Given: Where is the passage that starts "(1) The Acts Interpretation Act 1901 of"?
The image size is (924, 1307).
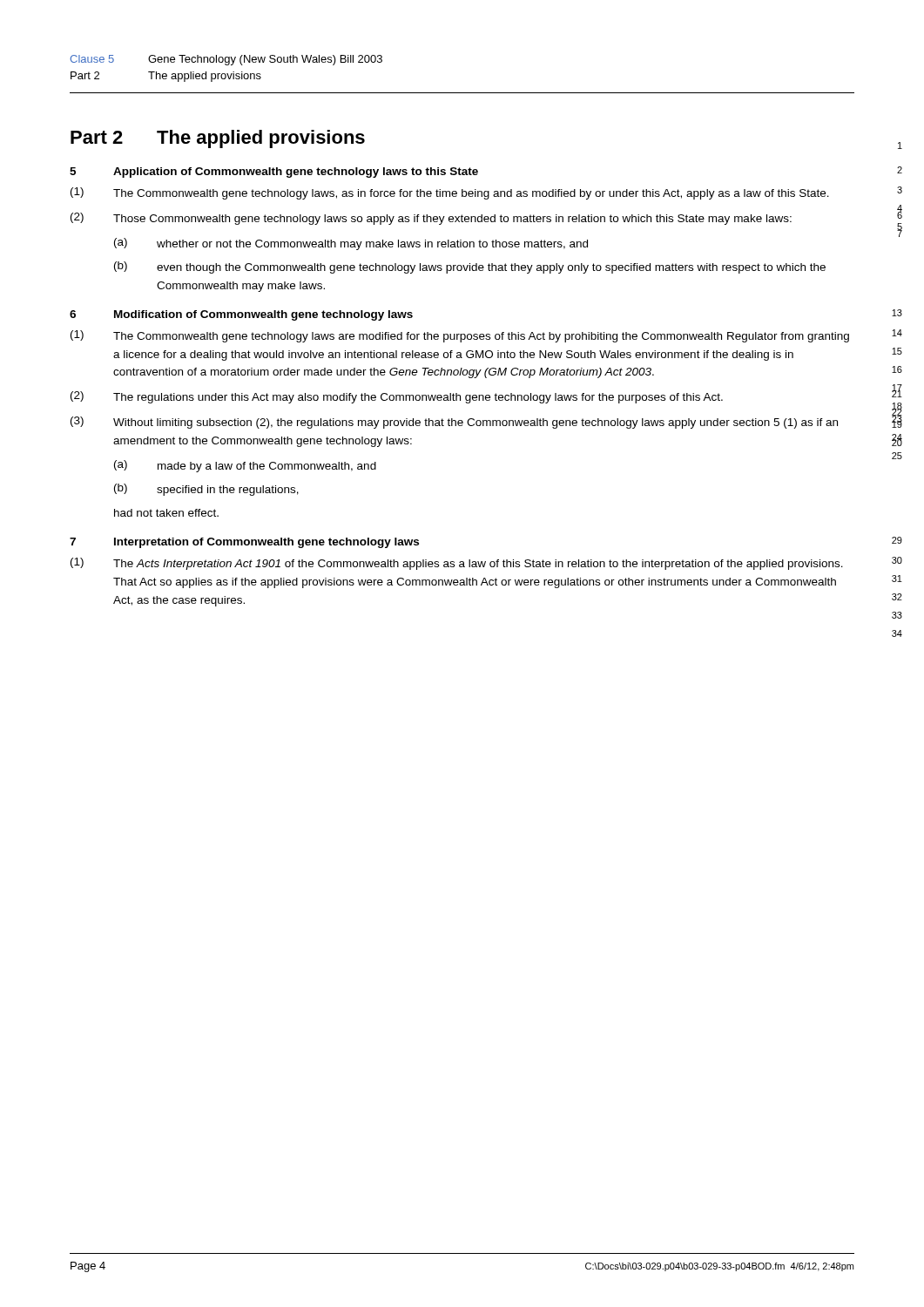Looking at the screenshot, I should 462,582.
